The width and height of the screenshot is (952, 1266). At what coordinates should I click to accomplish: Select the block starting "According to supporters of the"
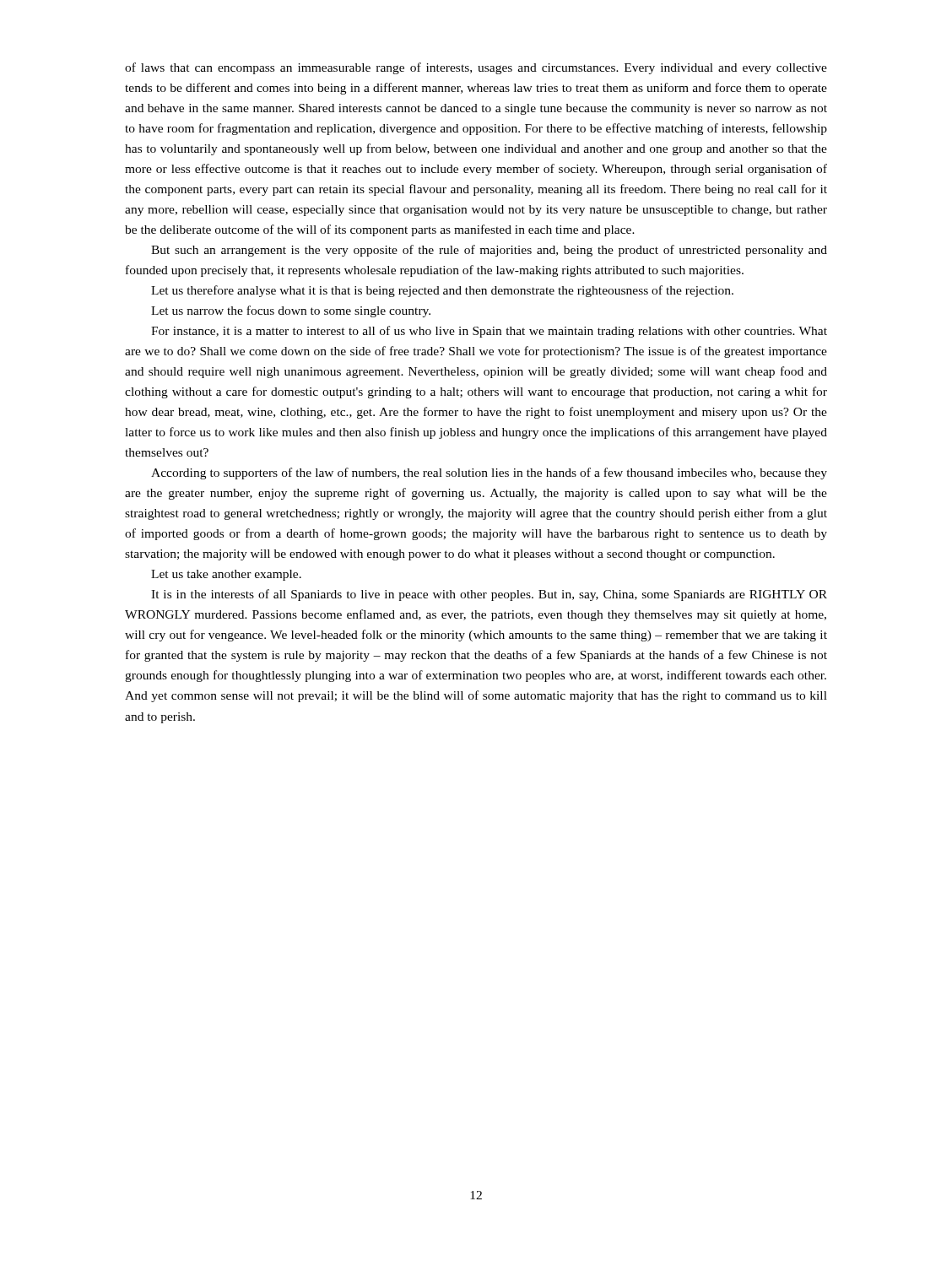[476, 513]
